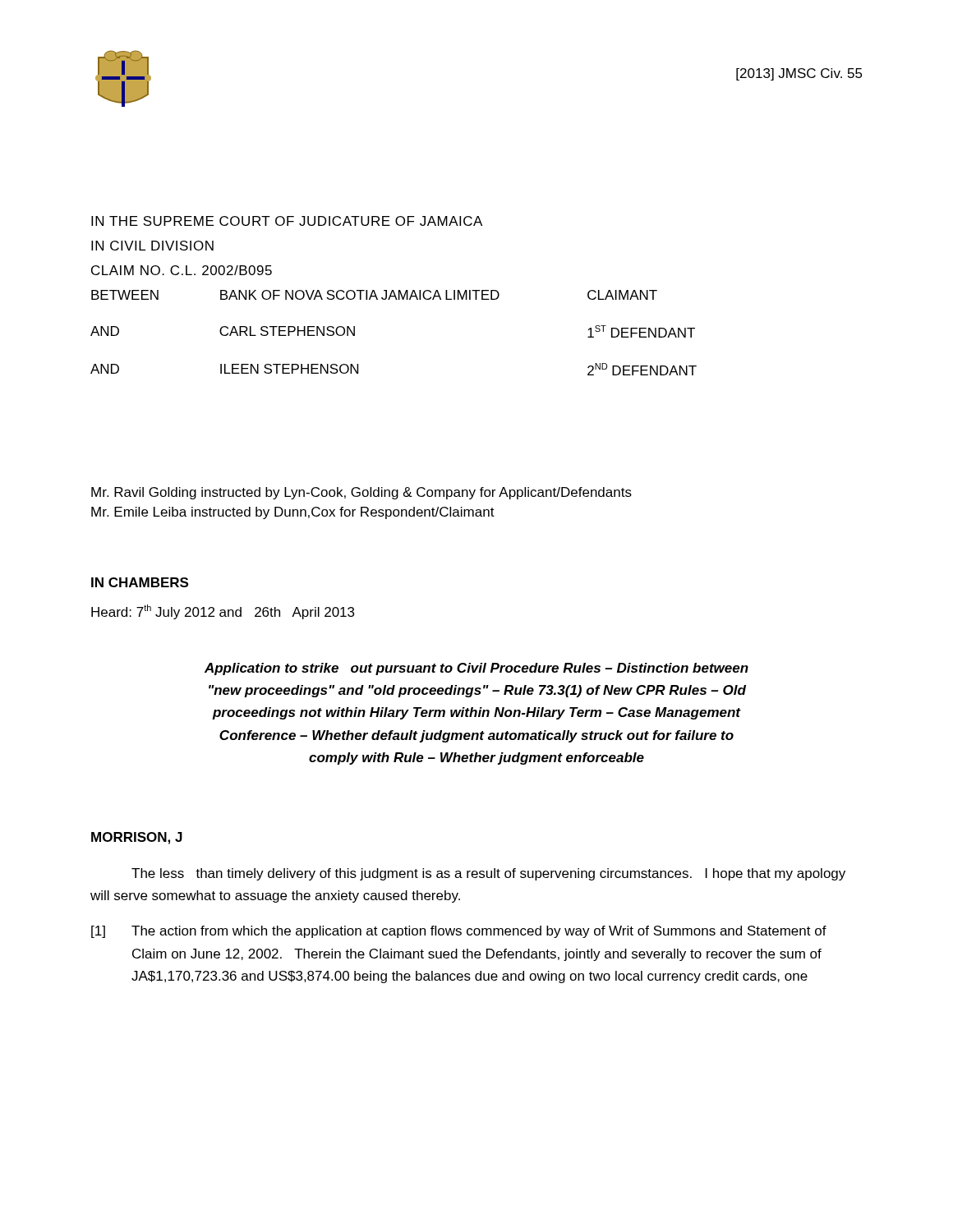Point to the text block starting "Heard: 7th July 2012"

(223, 611)
